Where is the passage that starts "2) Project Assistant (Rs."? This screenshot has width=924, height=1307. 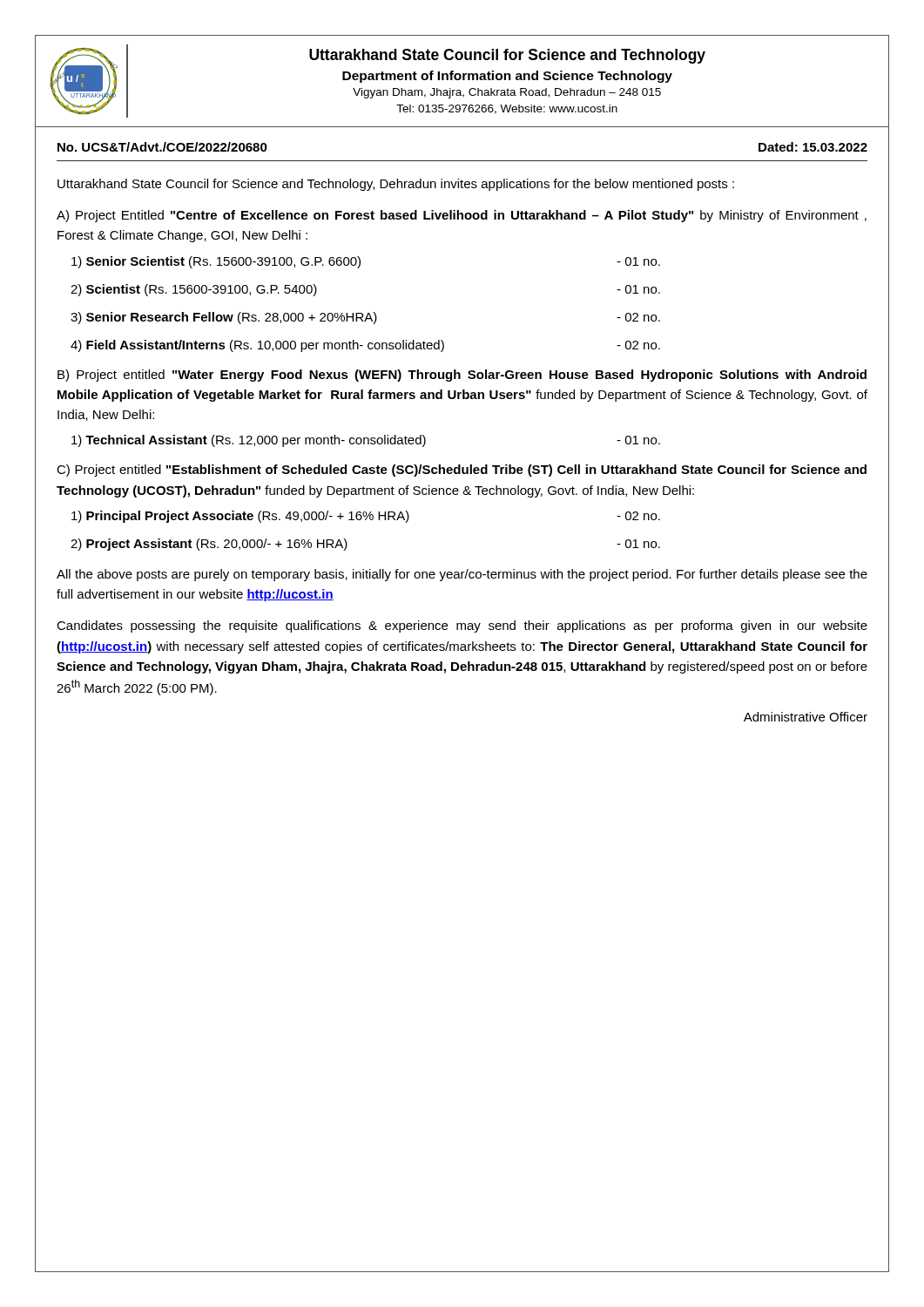205,544
